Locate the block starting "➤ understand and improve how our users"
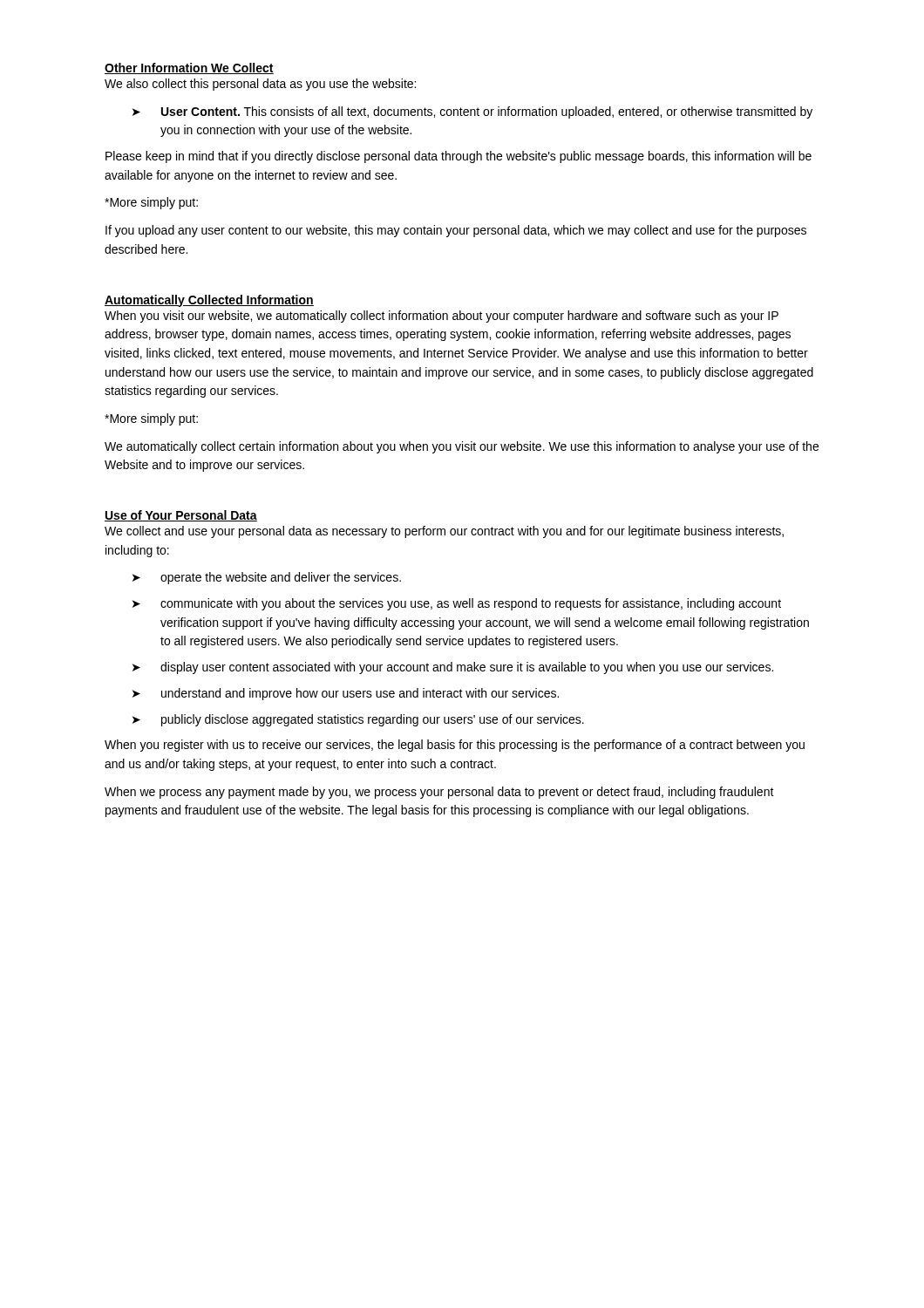 pyautogui.click(x=462, y=694)
